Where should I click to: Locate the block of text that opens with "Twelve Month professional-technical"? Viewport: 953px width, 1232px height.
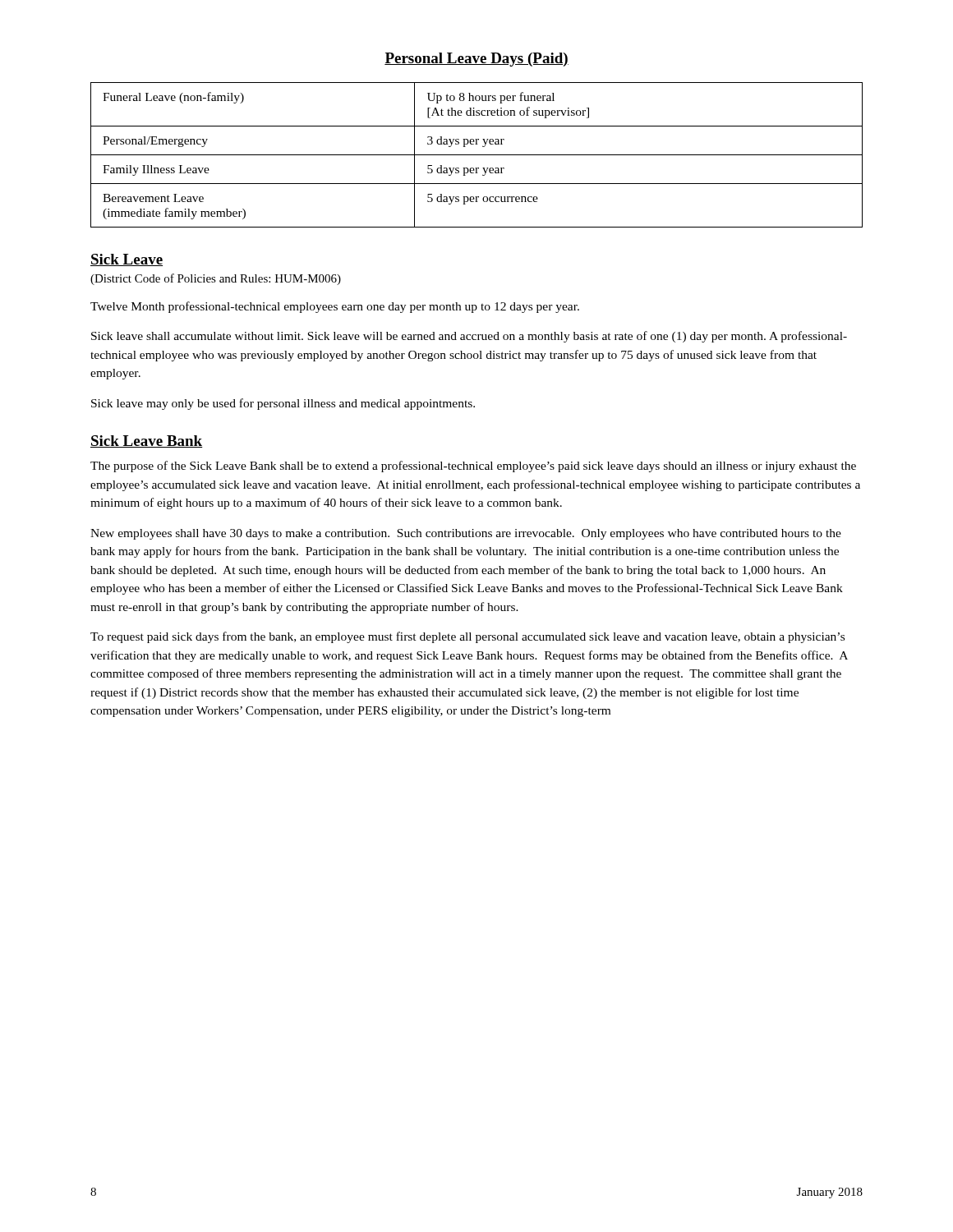coord(335,306)
